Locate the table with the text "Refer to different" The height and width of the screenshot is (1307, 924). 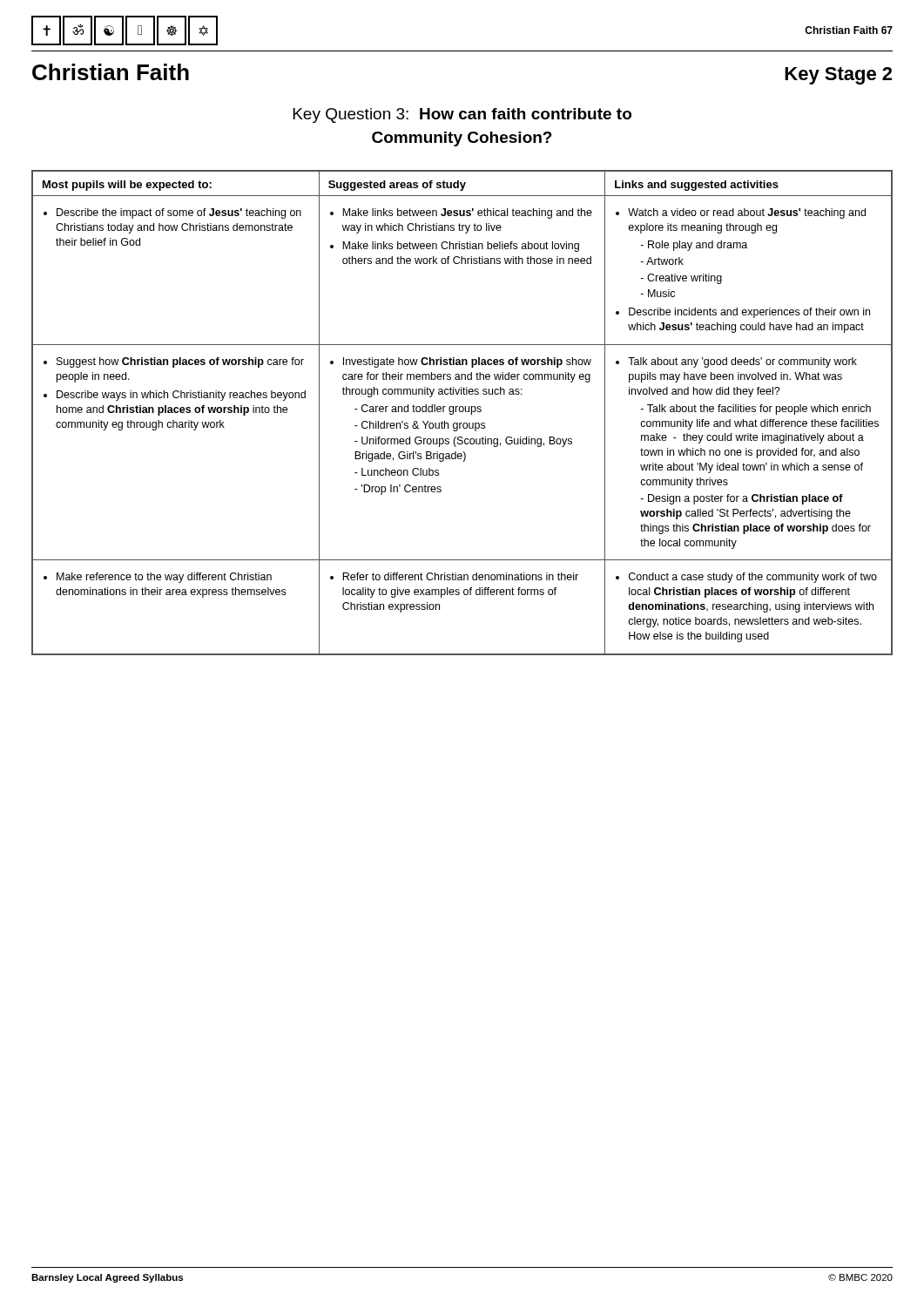[x=462, y=412]
